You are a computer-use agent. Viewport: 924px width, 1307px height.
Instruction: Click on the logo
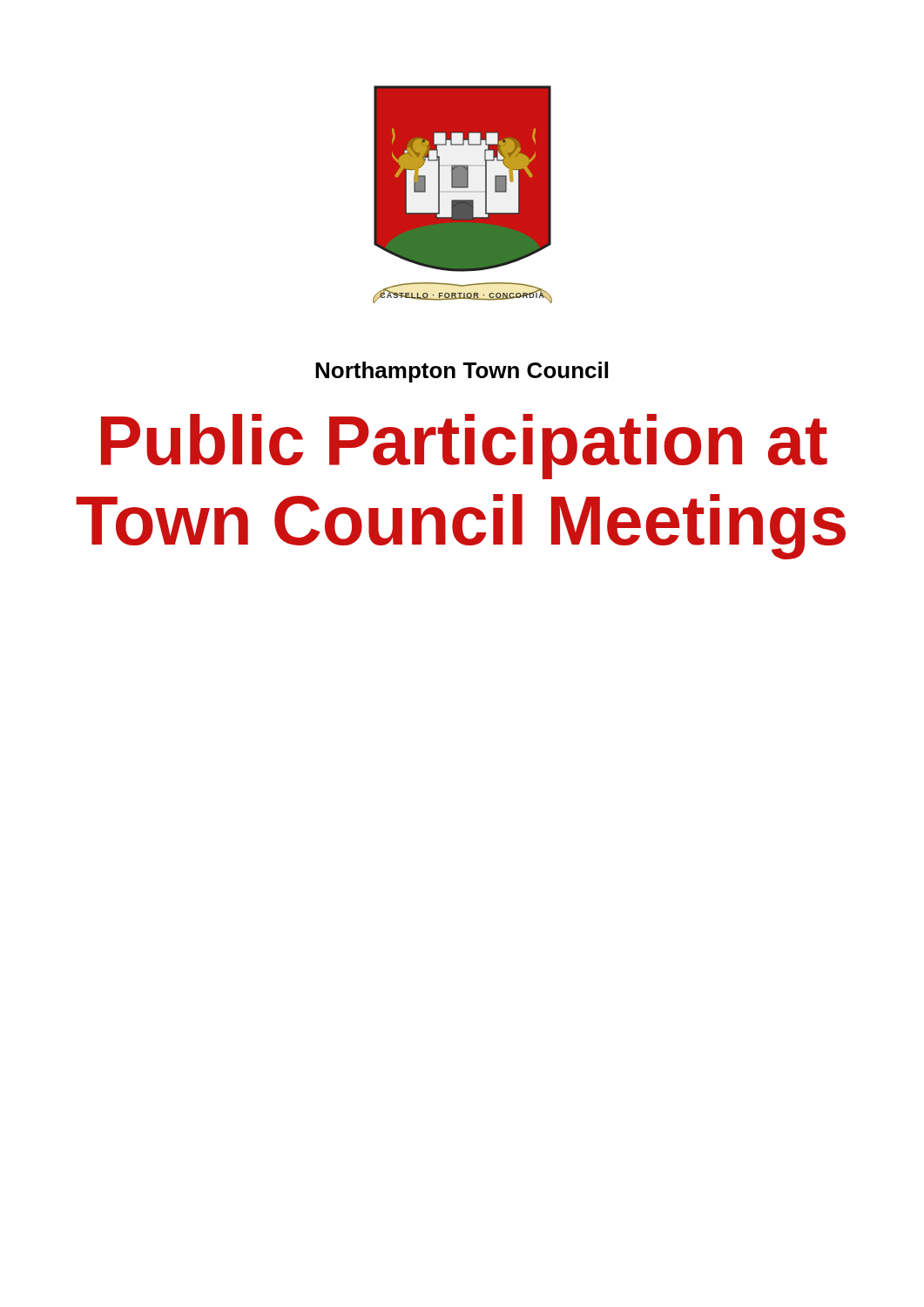pos(462,198)
